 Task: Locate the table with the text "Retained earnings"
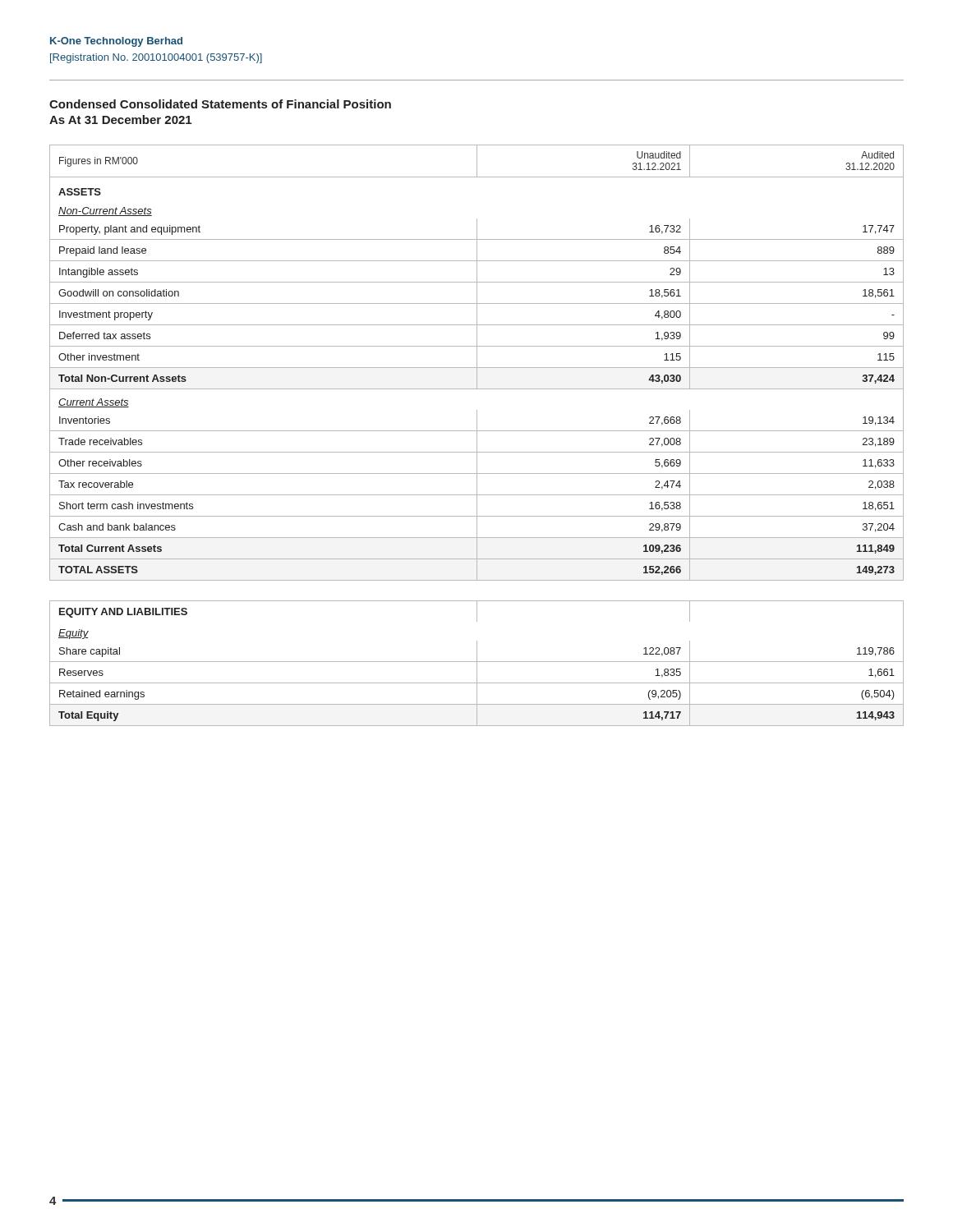[476, 663]
